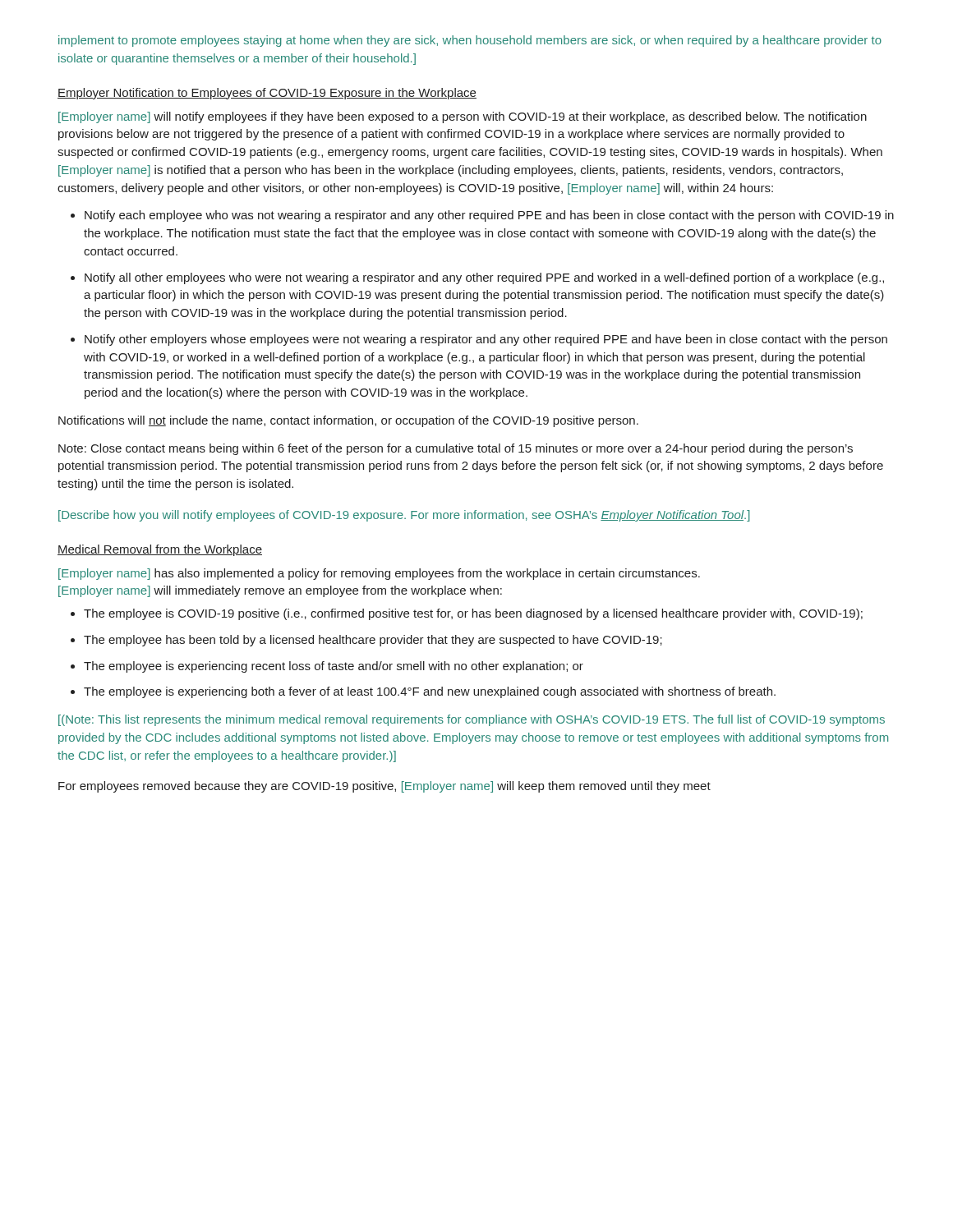Screen dimensions: 1232x953
Task: Find the text block containing "[(Note: This list represents the"
Action: click(476, 737)
